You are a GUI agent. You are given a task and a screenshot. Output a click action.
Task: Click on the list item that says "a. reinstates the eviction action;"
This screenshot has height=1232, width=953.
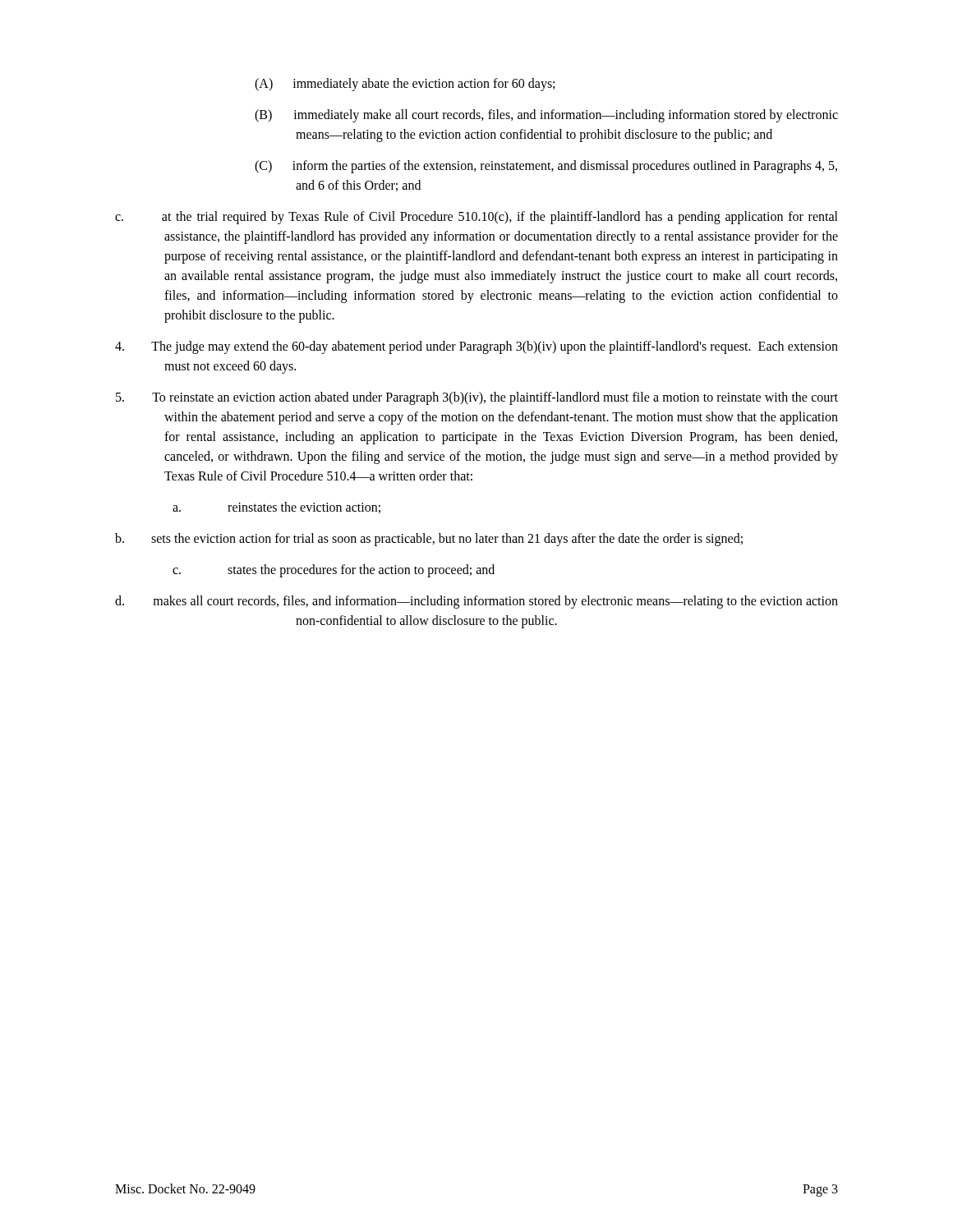276,508
